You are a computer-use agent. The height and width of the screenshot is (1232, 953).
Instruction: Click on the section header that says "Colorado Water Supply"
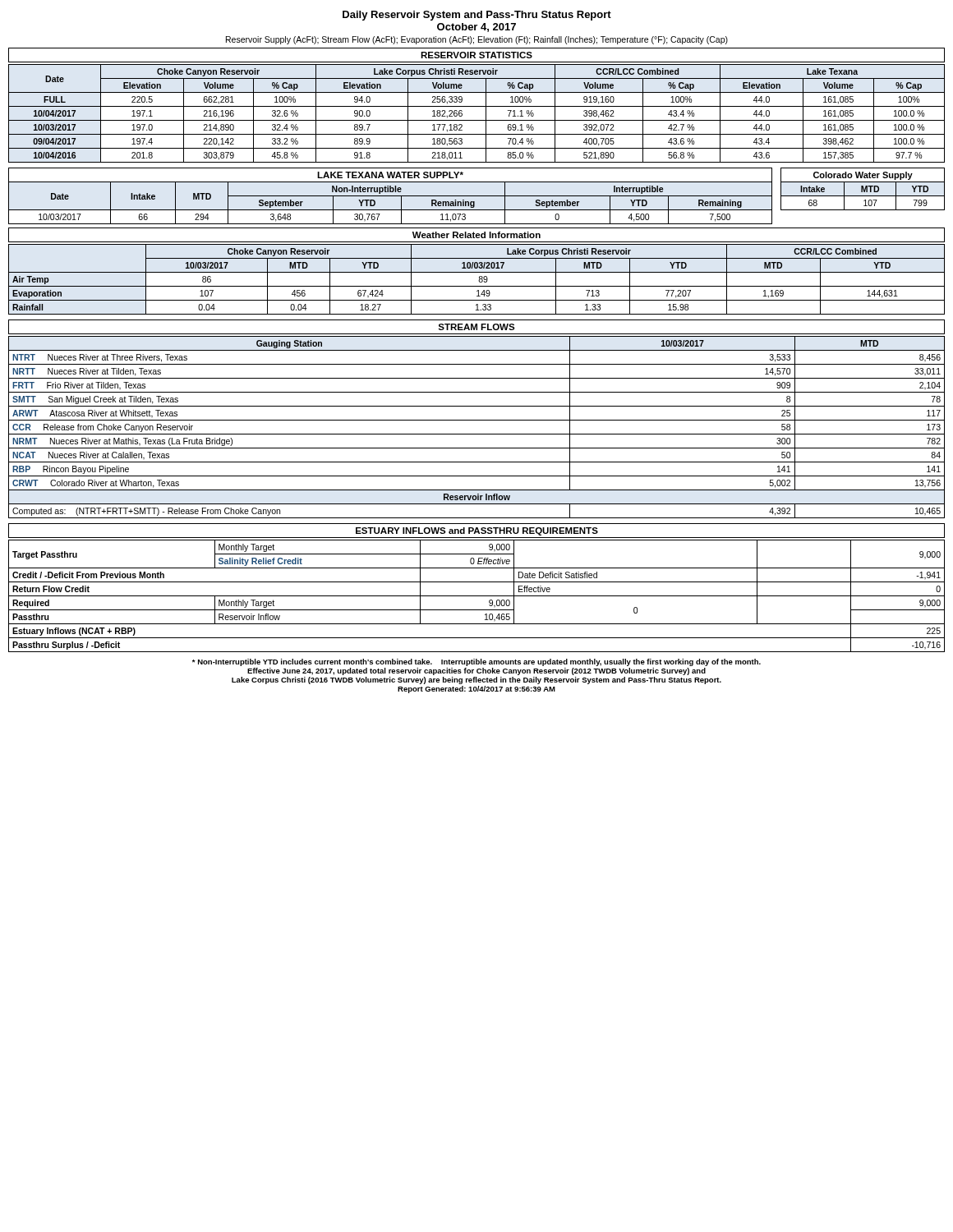863,175
